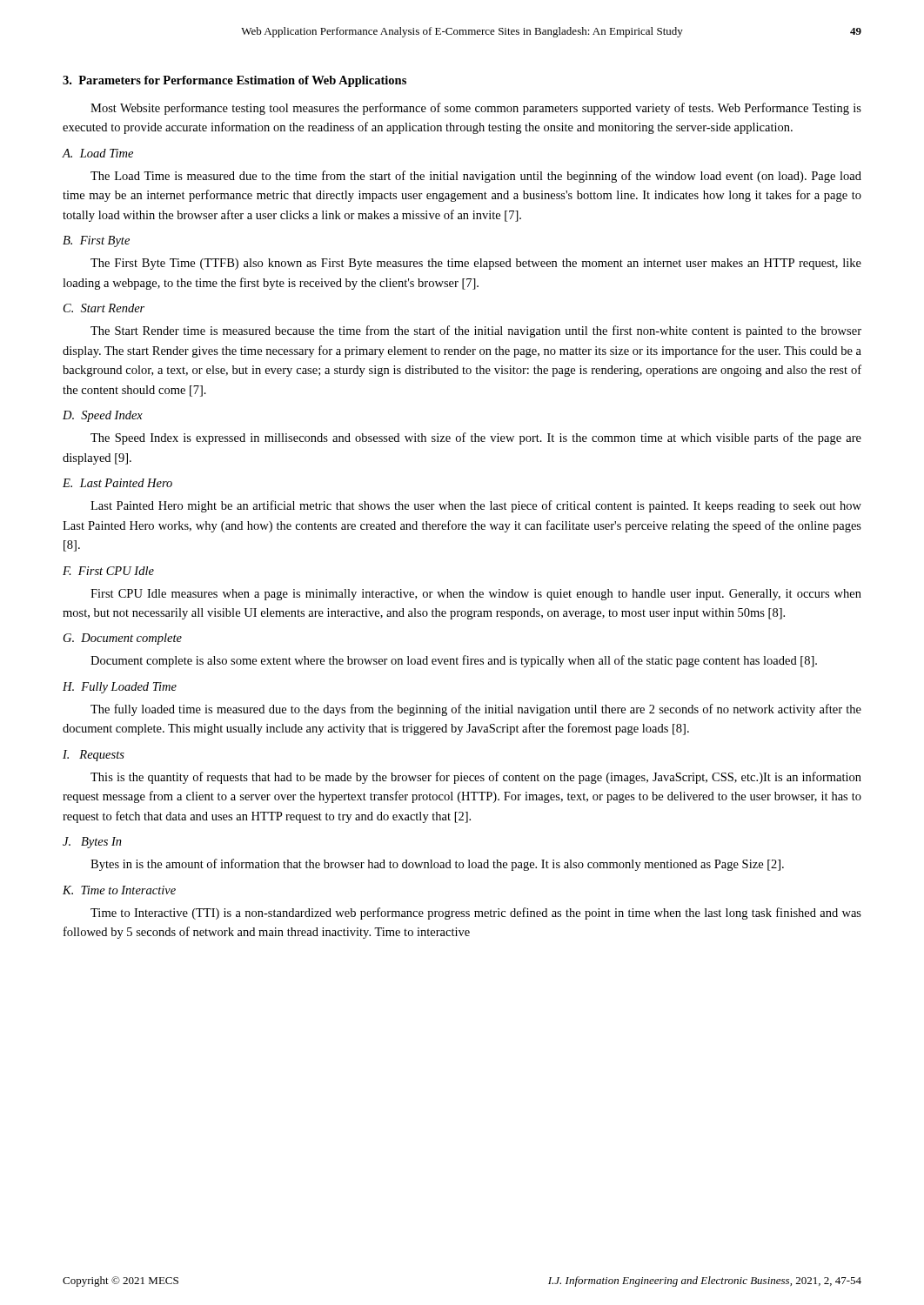Locate the block of text that opens with "Document complete is"
This screenshot has width=924, height=1305.
coord(454,661)
